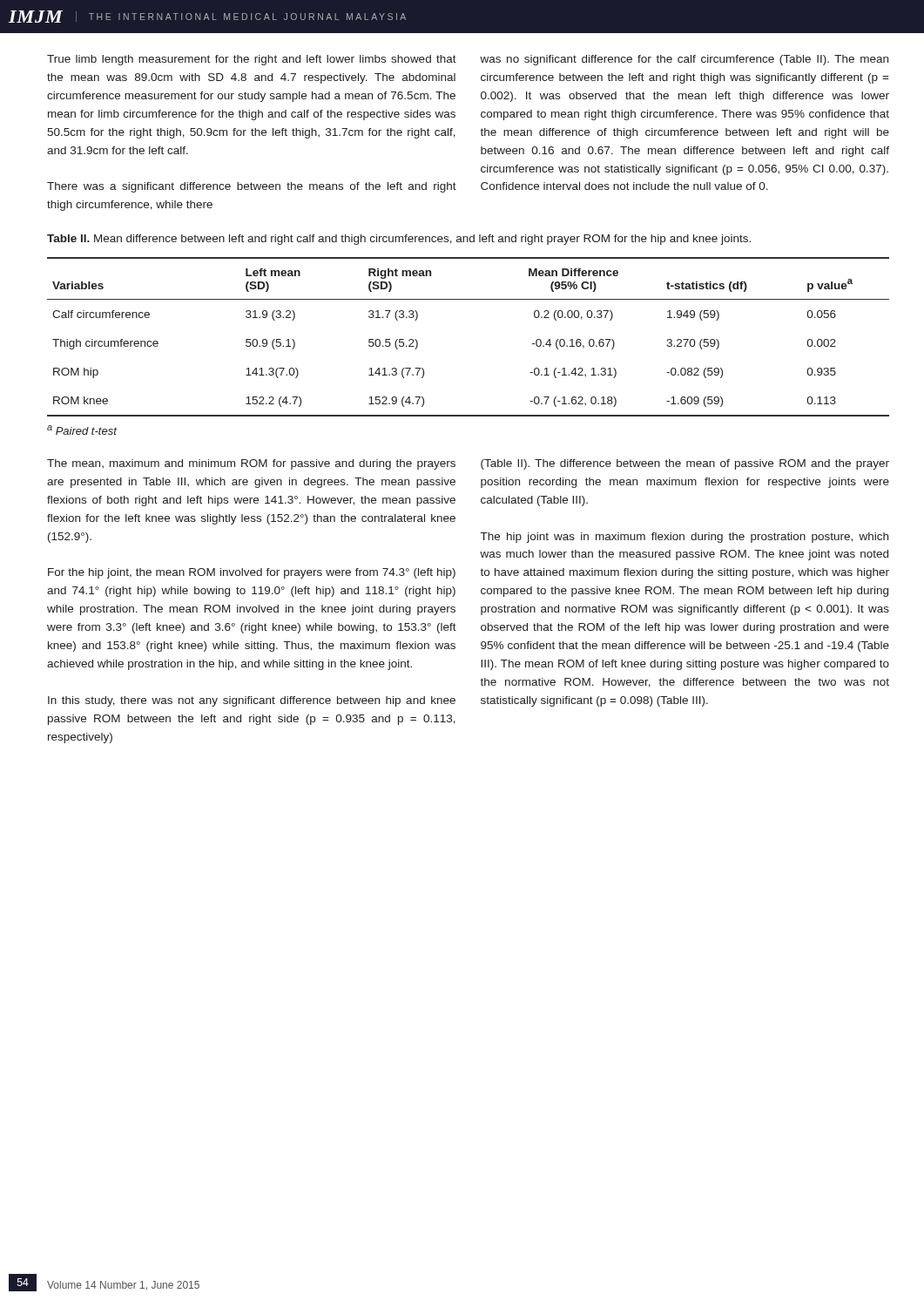Click on the caption that reads "Table II. Mean"

tap(399, 239)
